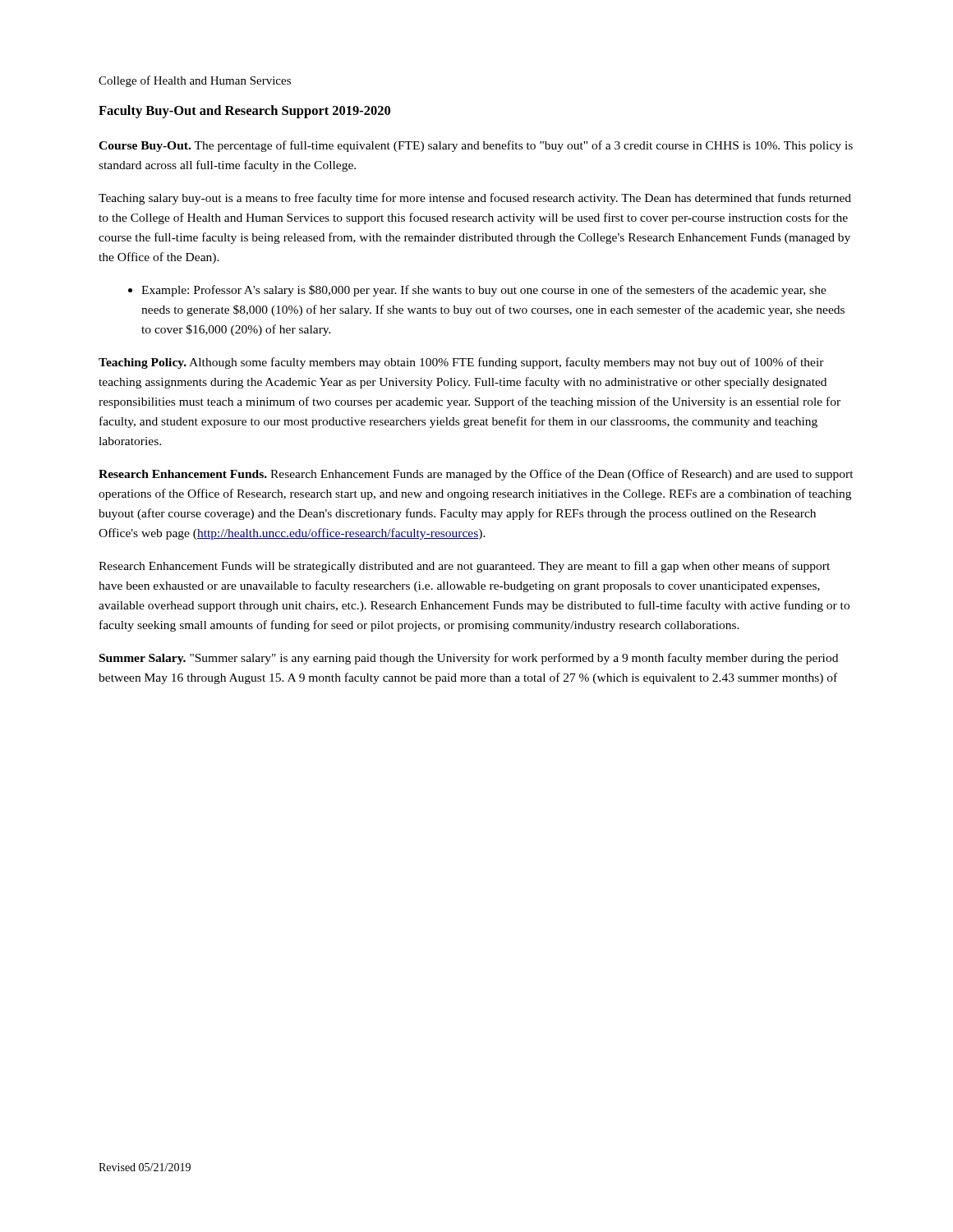Screen dimensions: 1232x953
Task: Find the text block that reads "Teaching Policy. Although some faculty"
Action: click(470, 401)
